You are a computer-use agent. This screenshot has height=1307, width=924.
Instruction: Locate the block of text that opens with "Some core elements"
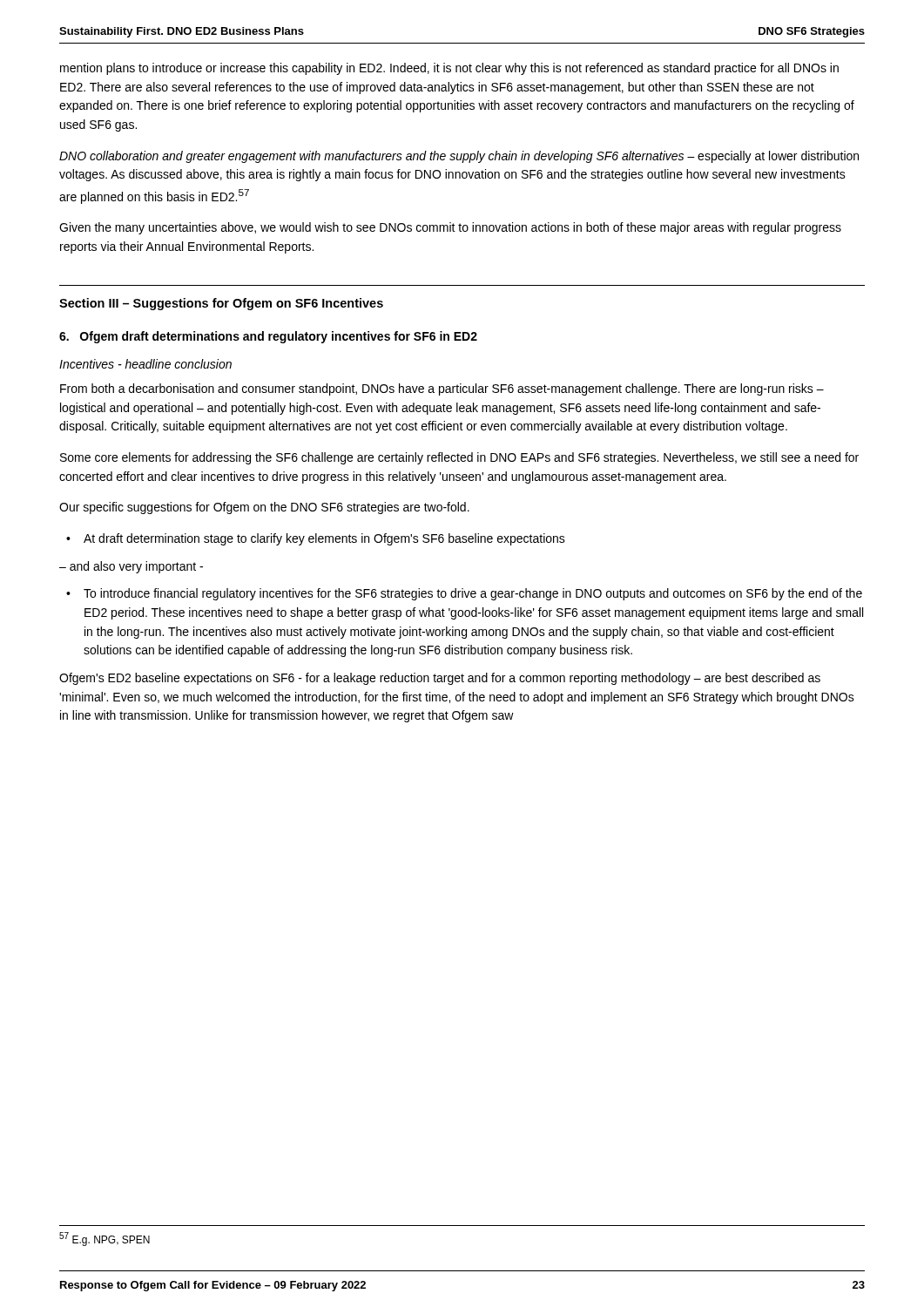tap(459, 467)
